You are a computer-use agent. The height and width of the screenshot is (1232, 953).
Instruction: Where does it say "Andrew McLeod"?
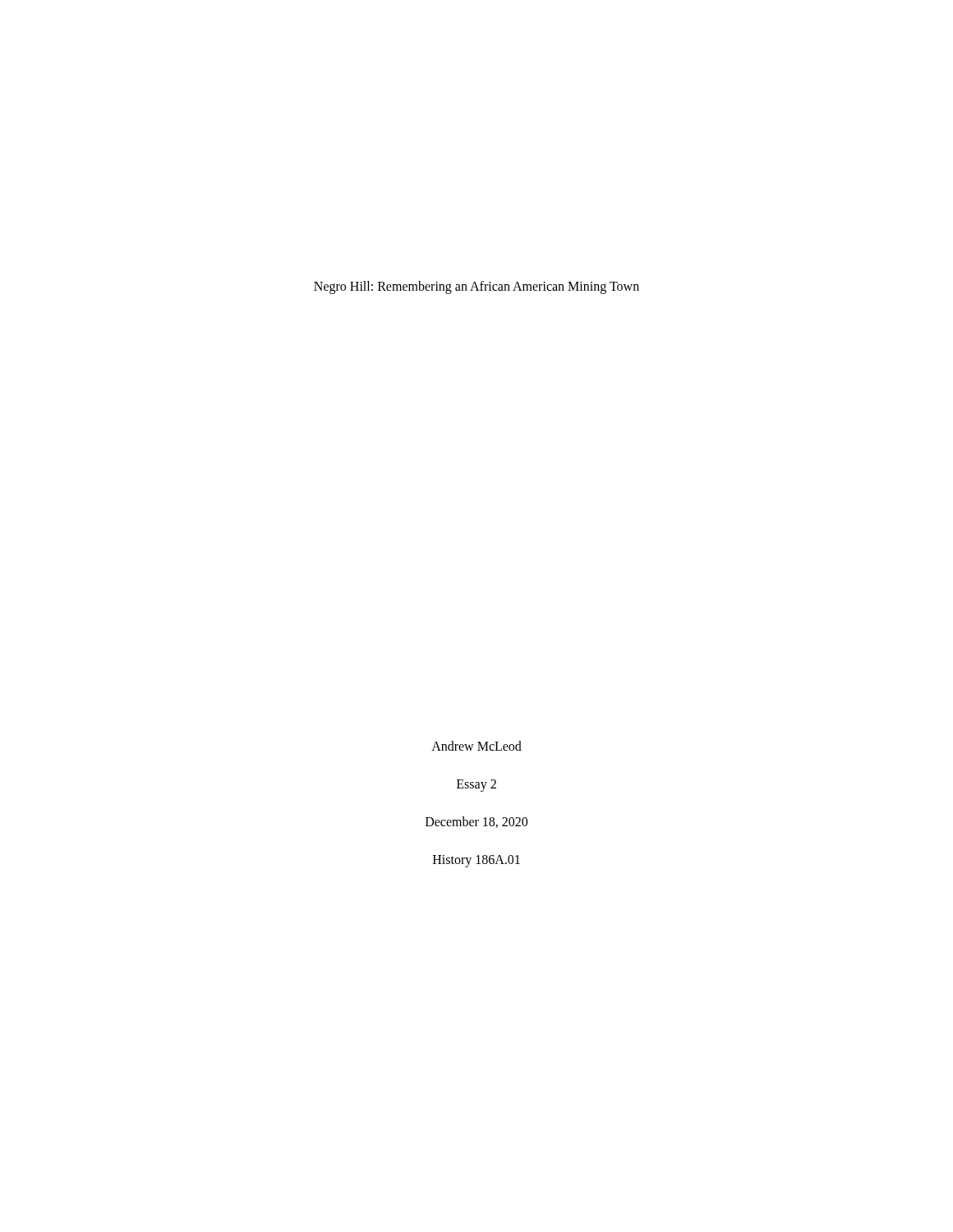pos(476,746)
